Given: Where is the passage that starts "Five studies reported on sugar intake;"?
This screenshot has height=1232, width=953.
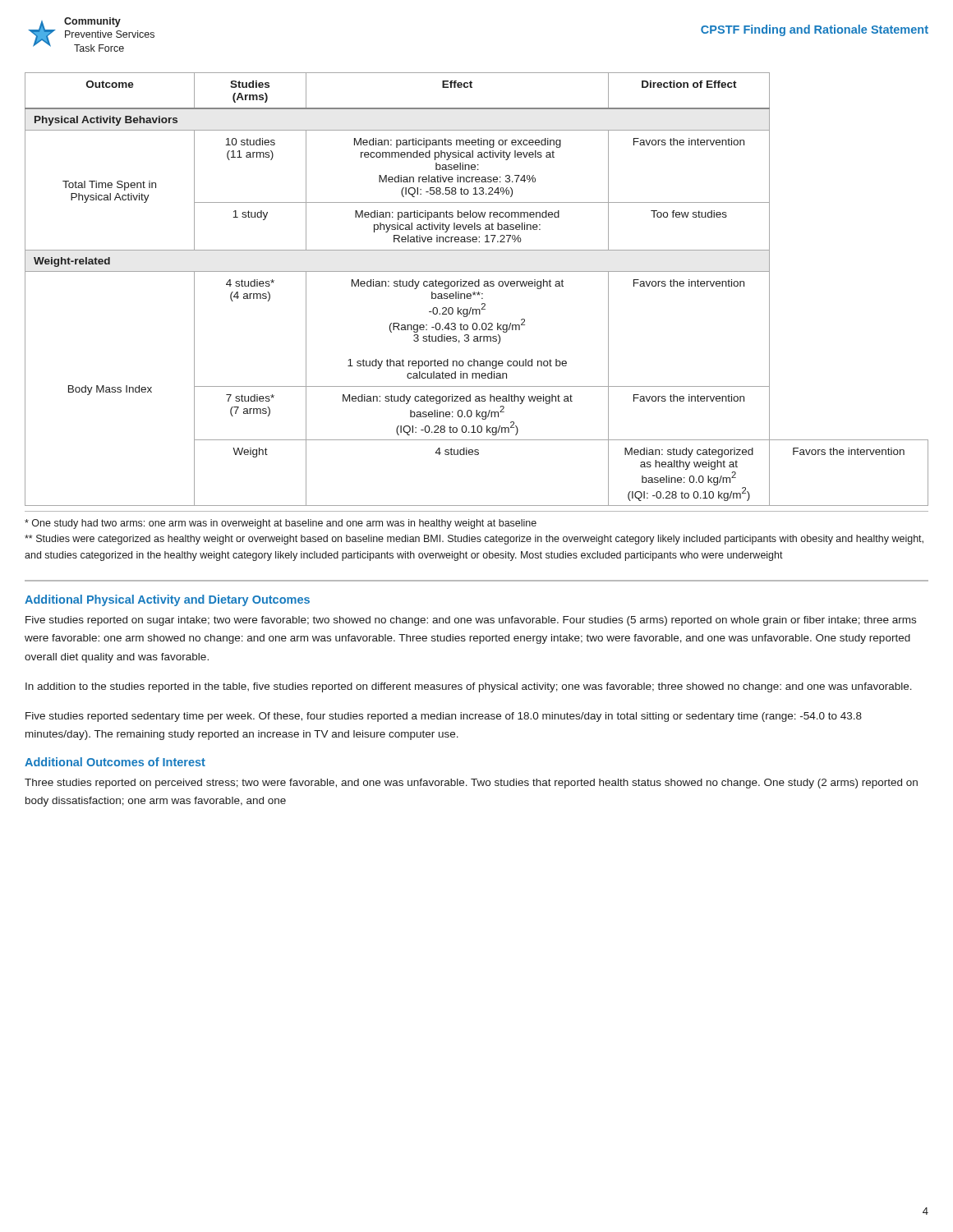Looking at the screenshot, I should pos(471,638).
